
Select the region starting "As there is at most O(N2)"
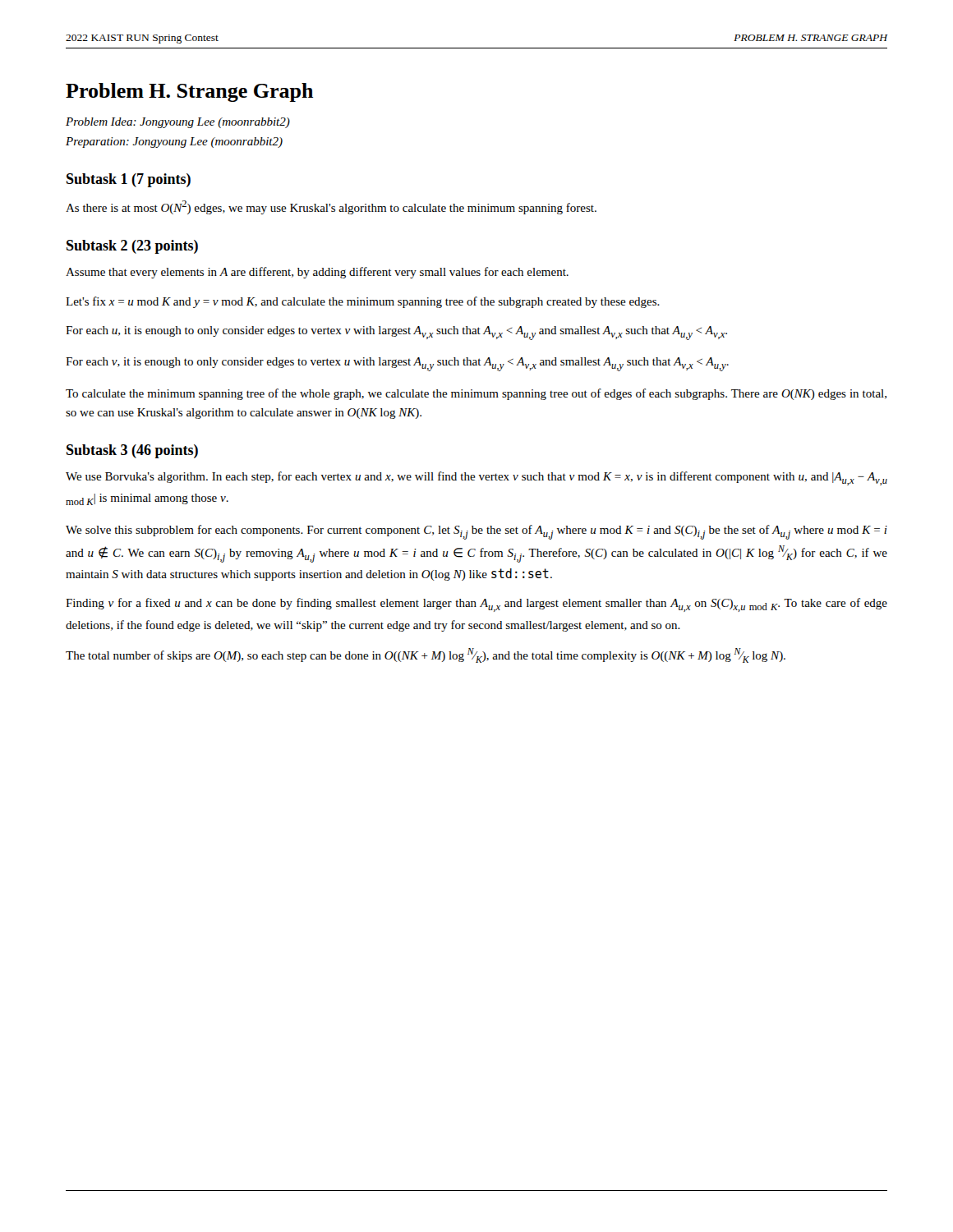(x=331, y=206)
